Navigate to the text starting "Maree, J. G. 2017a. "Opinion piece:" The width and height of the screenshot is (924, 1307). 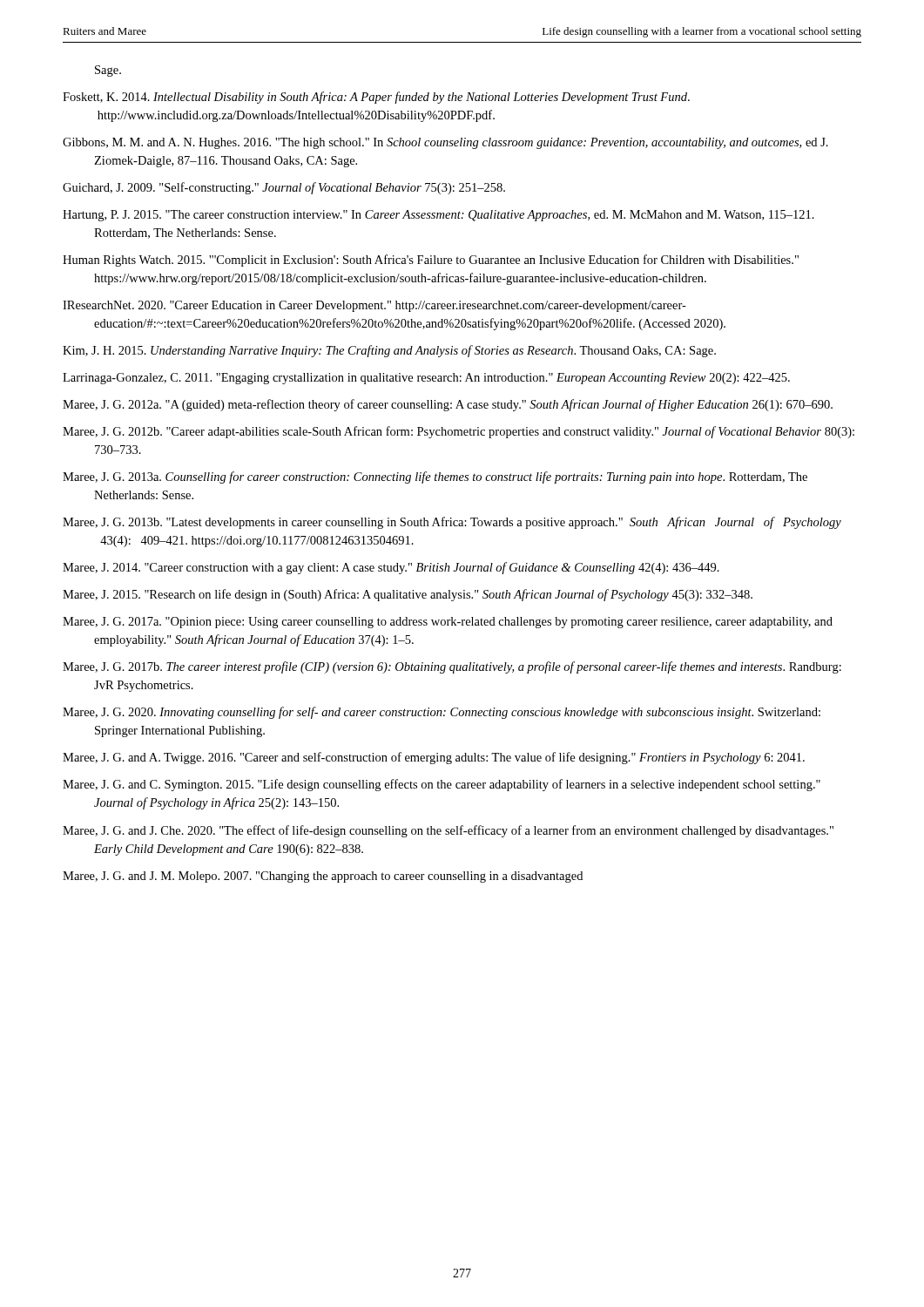pos(448,631)
